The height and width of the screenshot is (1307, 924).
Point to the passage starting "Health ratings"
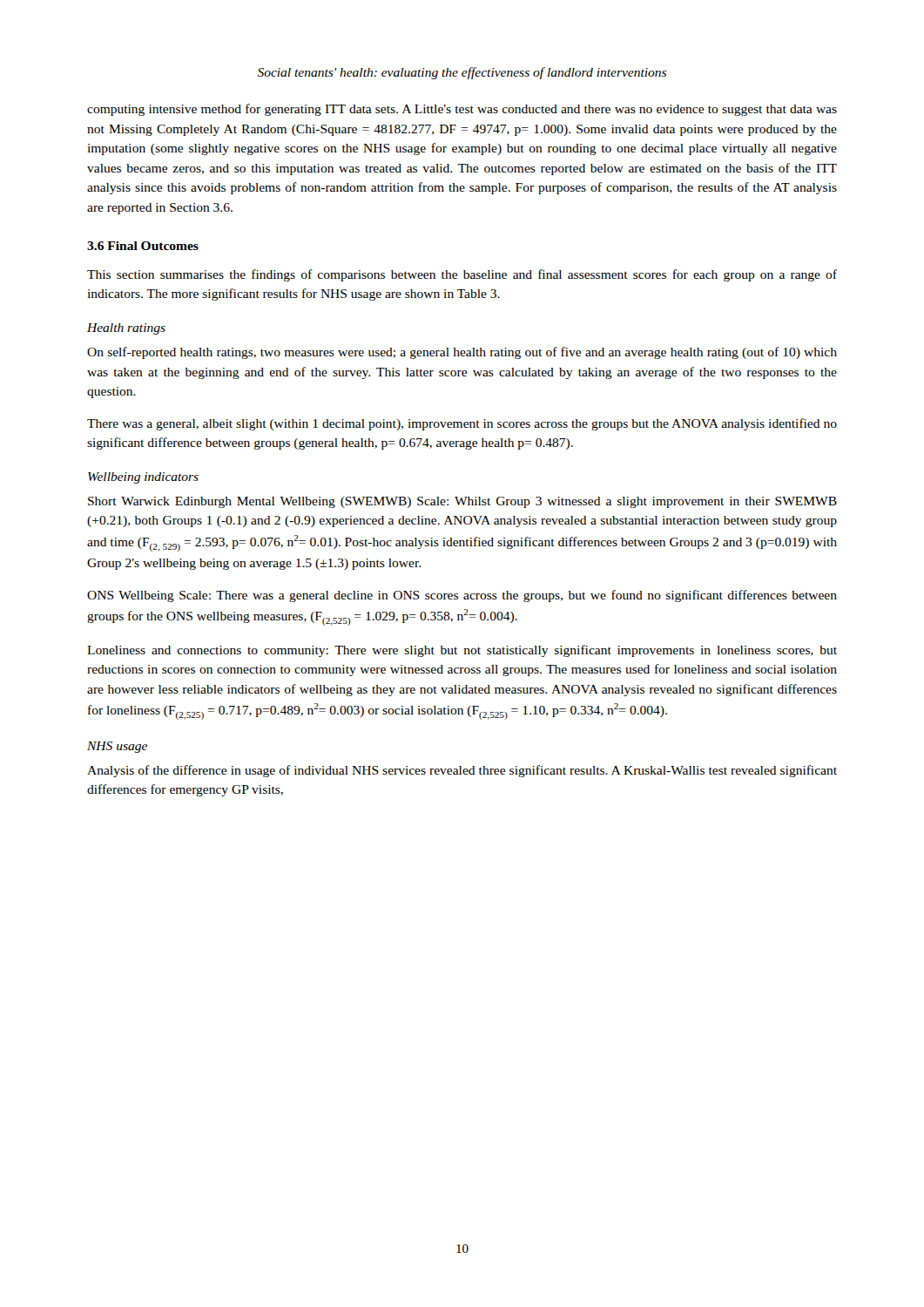(x=126, y=327)
